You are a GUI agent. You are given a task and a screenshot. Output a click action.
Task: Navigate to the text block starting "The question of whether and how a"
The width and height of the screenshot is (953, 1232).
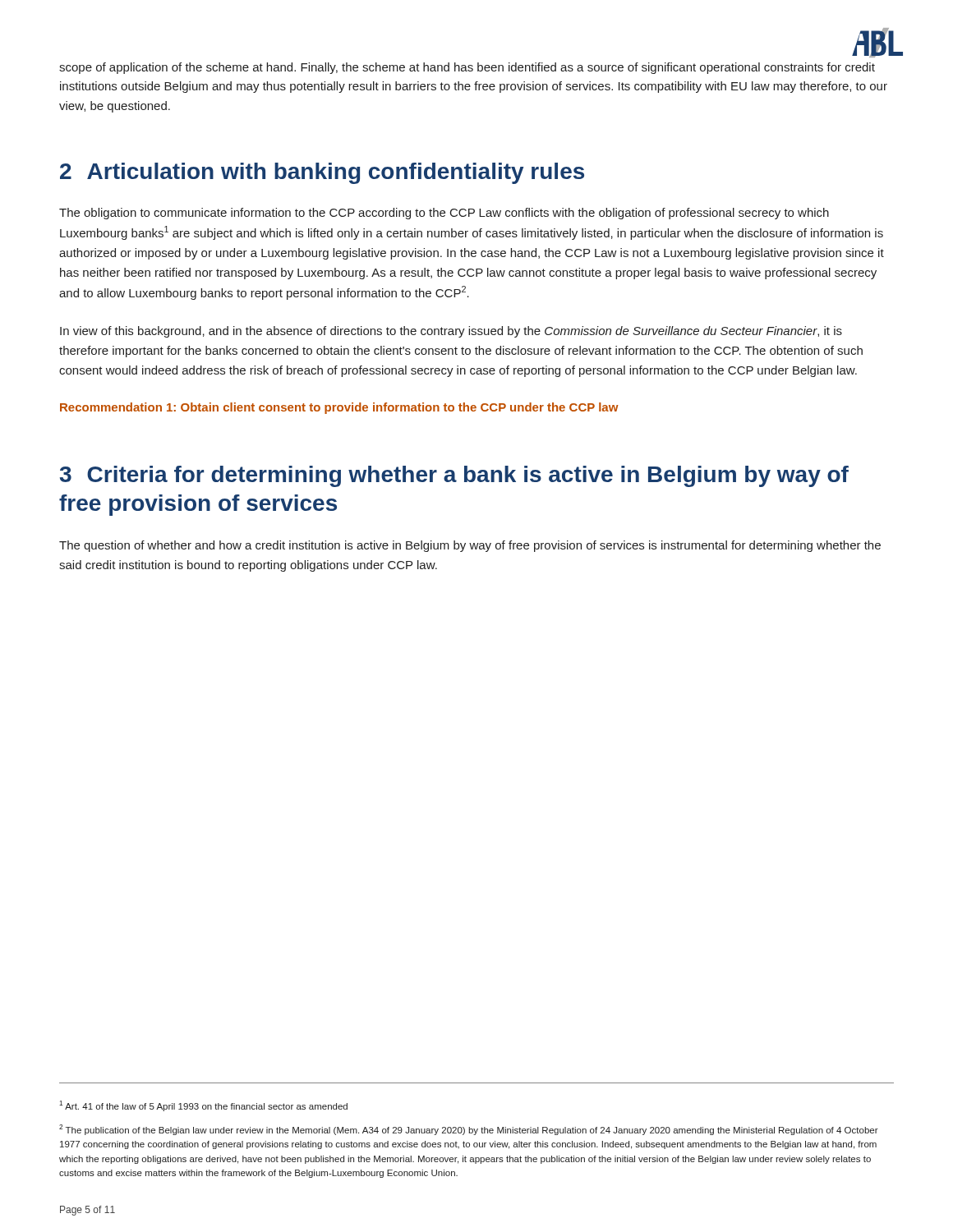(x=476, y=555)
